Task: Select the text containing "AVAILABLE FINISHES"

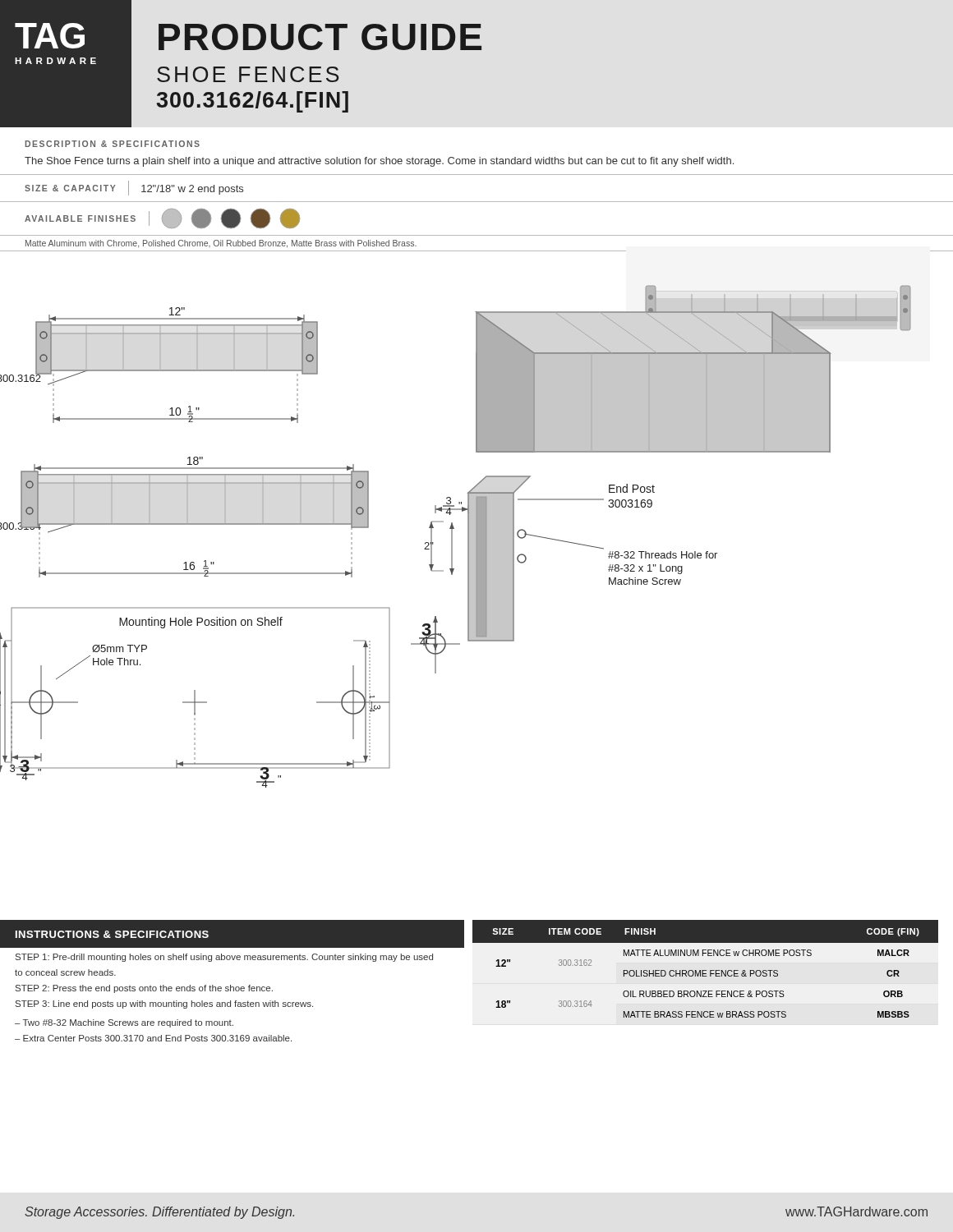Action: [x=81, y=219]
